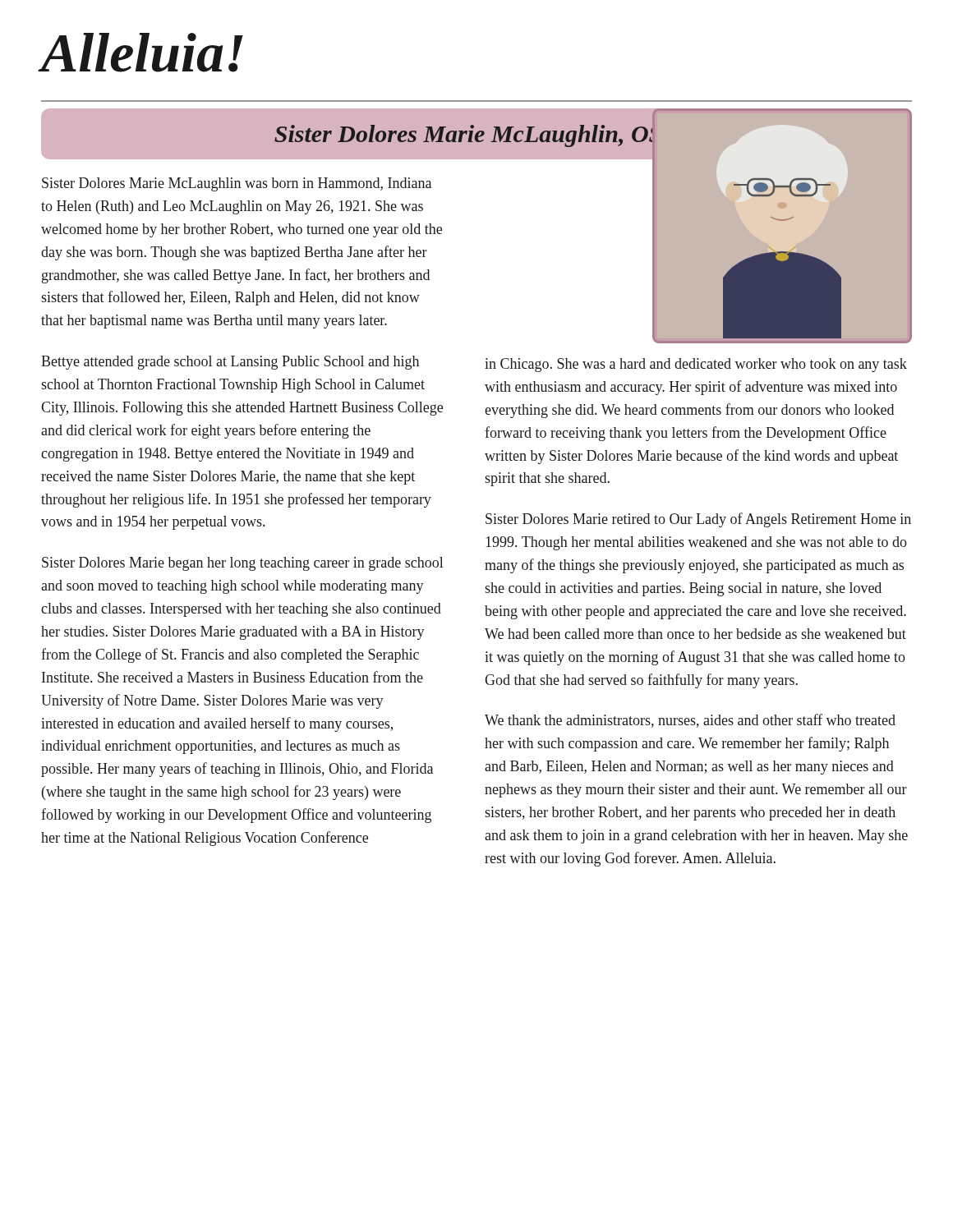Viewport: 953px width, 1232px height.
Task: Click the passage that begins "Sister Dolores Marie McLaughlin was born in"
Action: pyautogui.click(x=242, y=252)
